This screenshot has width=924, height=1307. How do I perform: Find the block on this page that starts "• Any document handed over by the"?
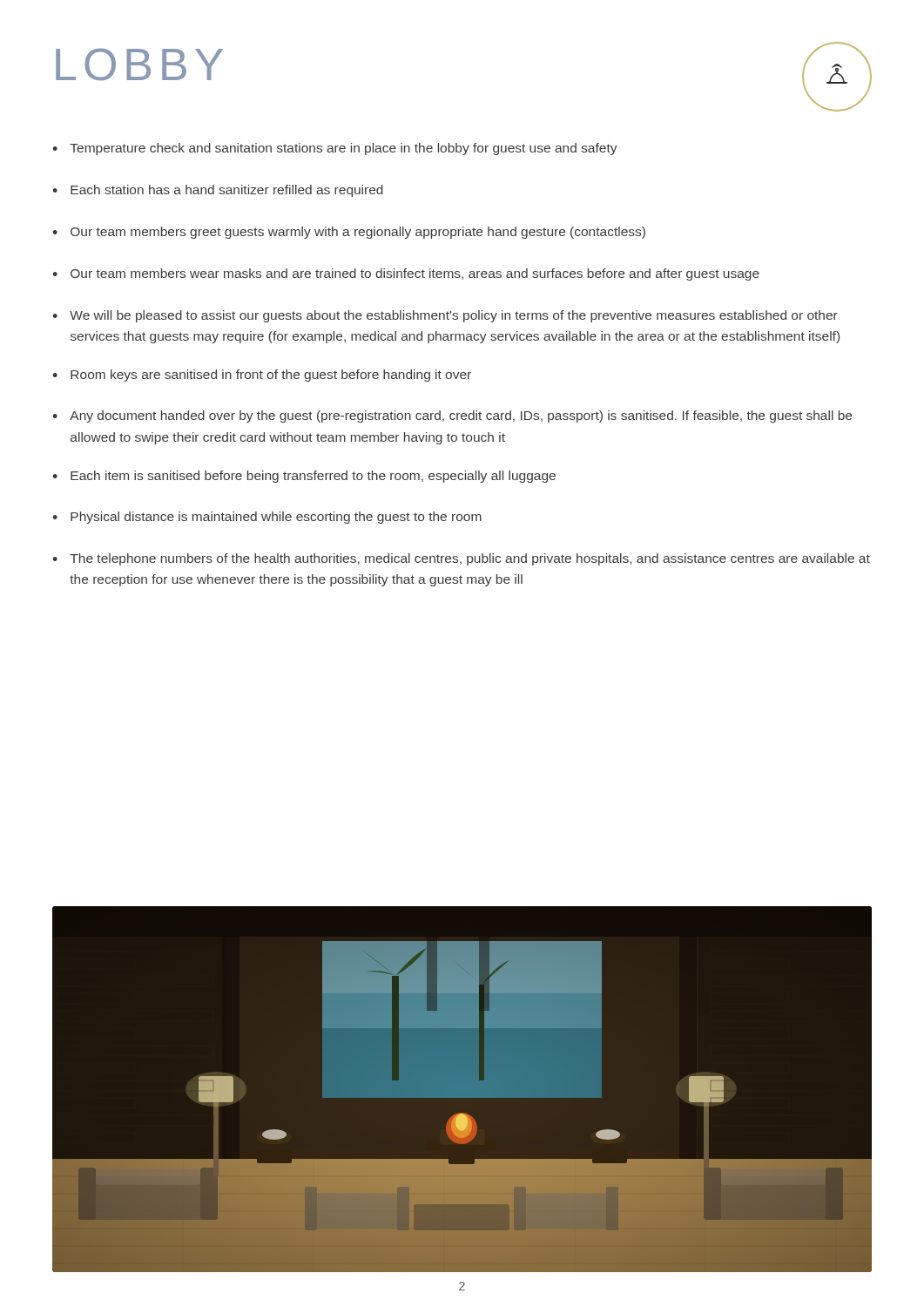pyautogui.click(x=462, y=426)
